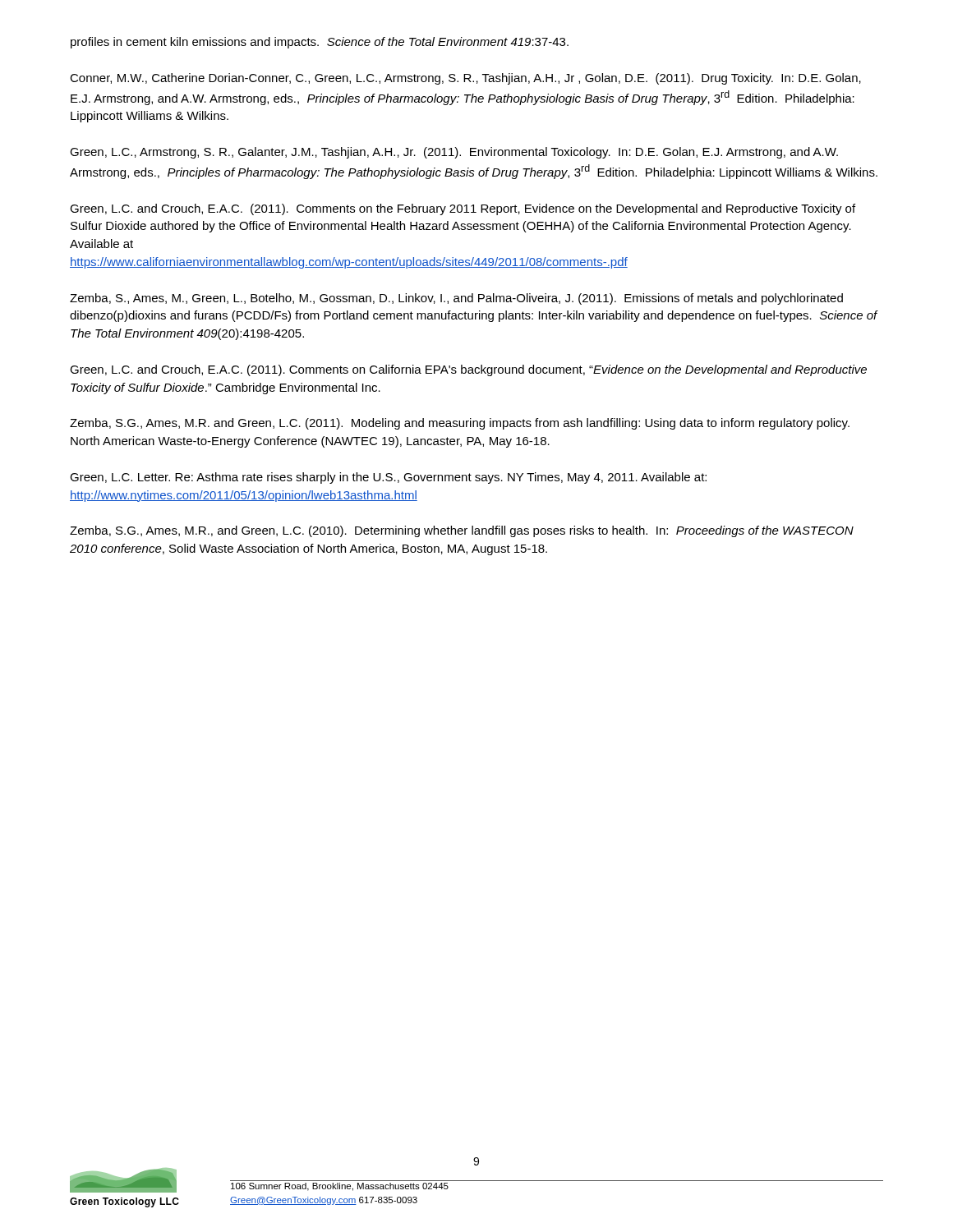Screen dimensions: 1232x953
Task: Select the text block that reads "Conner, M.W., Catherine Dorian-Conner, C.,"
Action: pyautogui.click(x=466, y=97)
